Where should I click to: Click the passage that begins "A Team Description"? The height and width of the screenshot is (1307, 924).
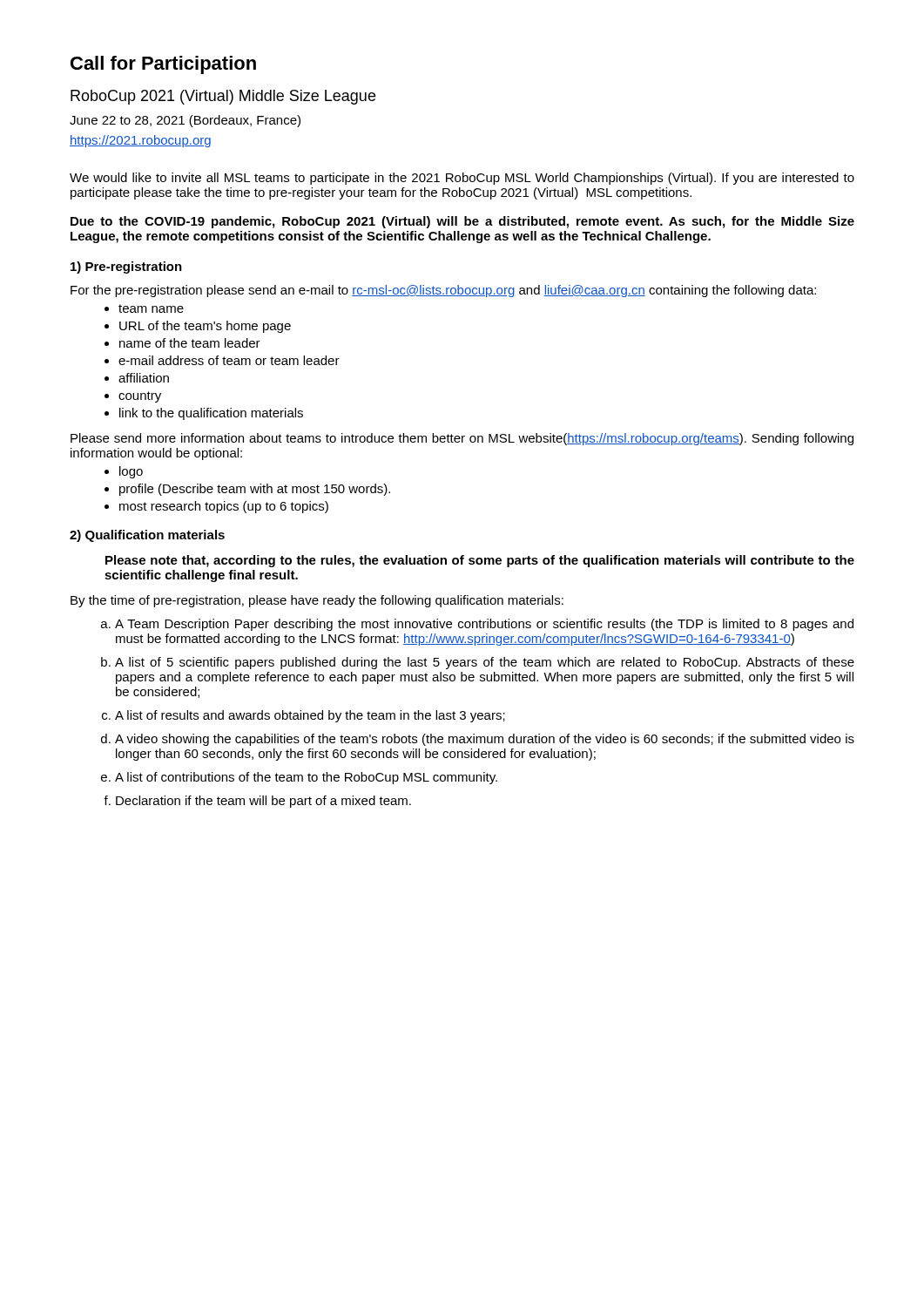485,631
